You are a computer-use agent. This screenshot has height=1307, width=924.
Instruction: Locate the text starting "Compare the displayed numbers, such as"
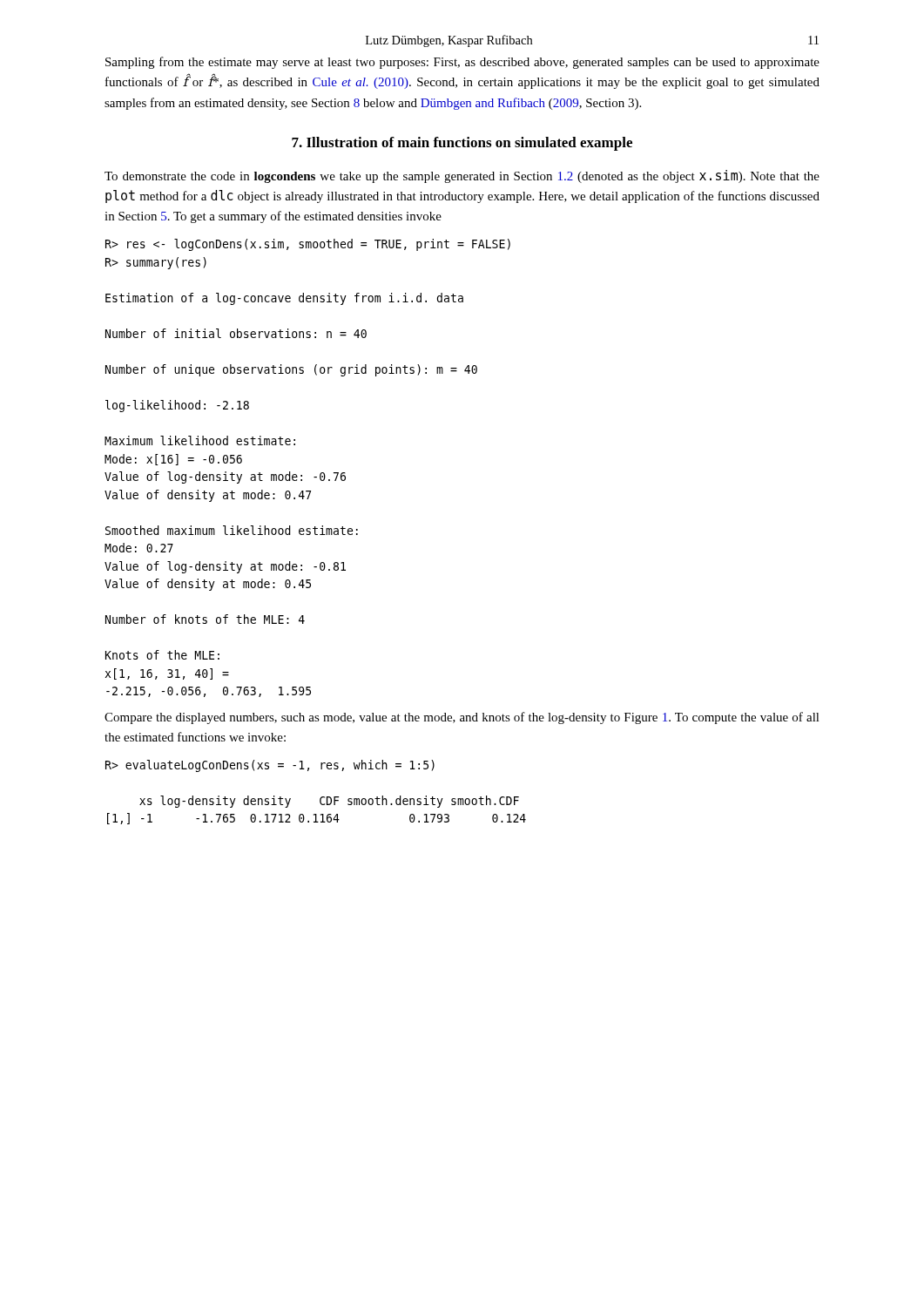click(x=462, y=727)
